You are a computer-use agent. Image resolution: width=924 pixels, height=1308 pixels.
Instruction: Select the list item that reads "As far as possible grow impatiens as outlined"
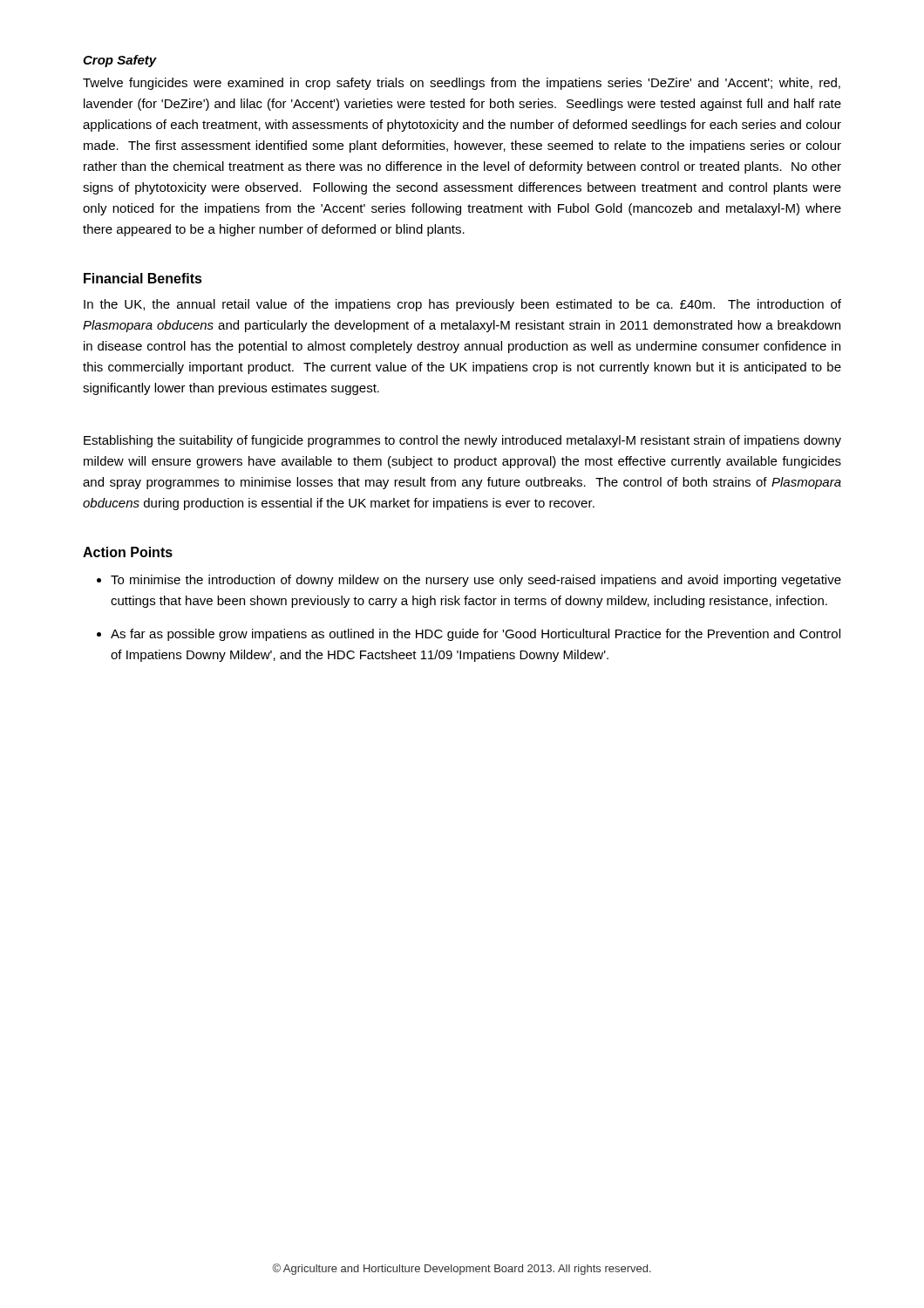476,644
